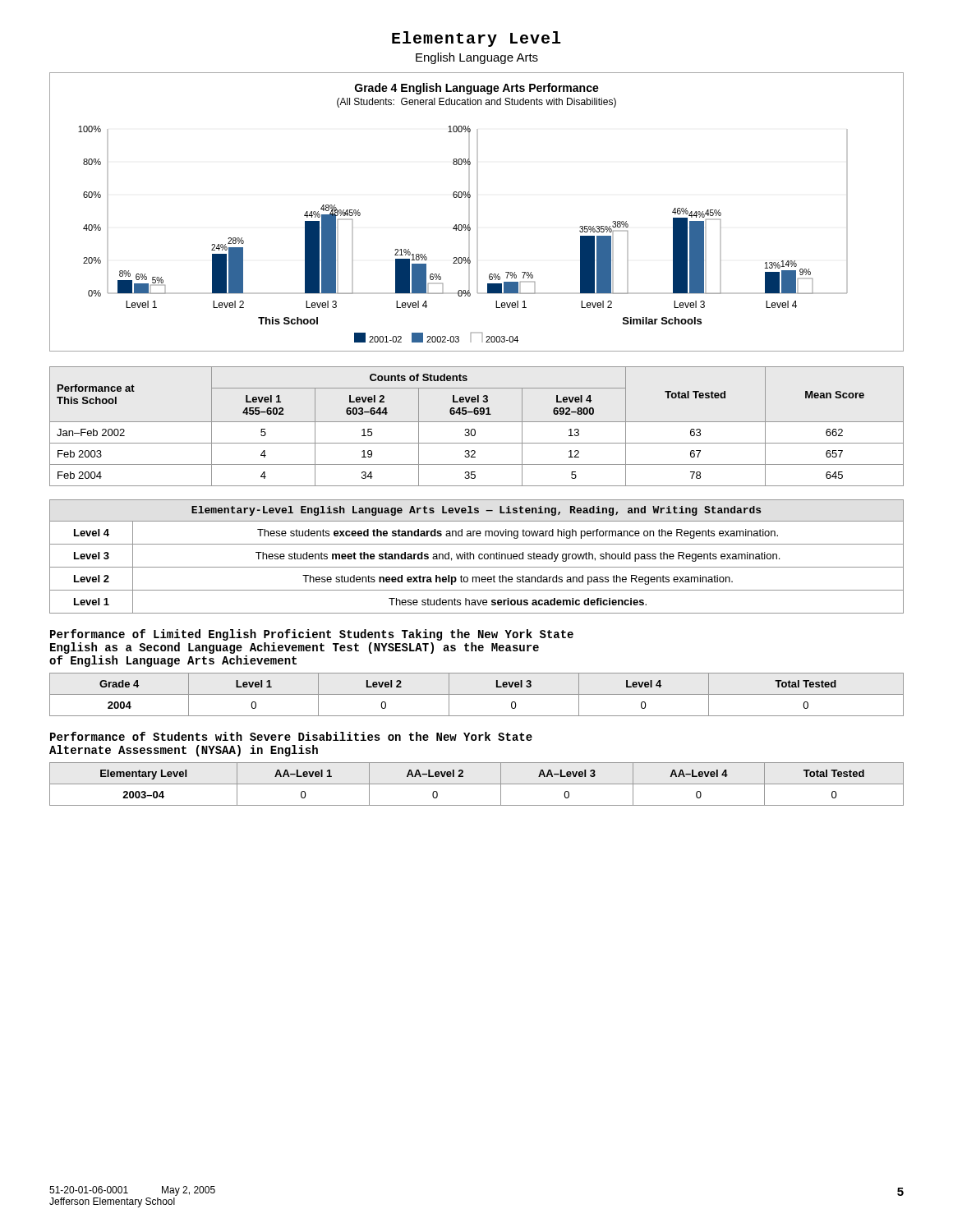
Task: Click on the table containing "Counts of Students"
Action: pos(476,426)
